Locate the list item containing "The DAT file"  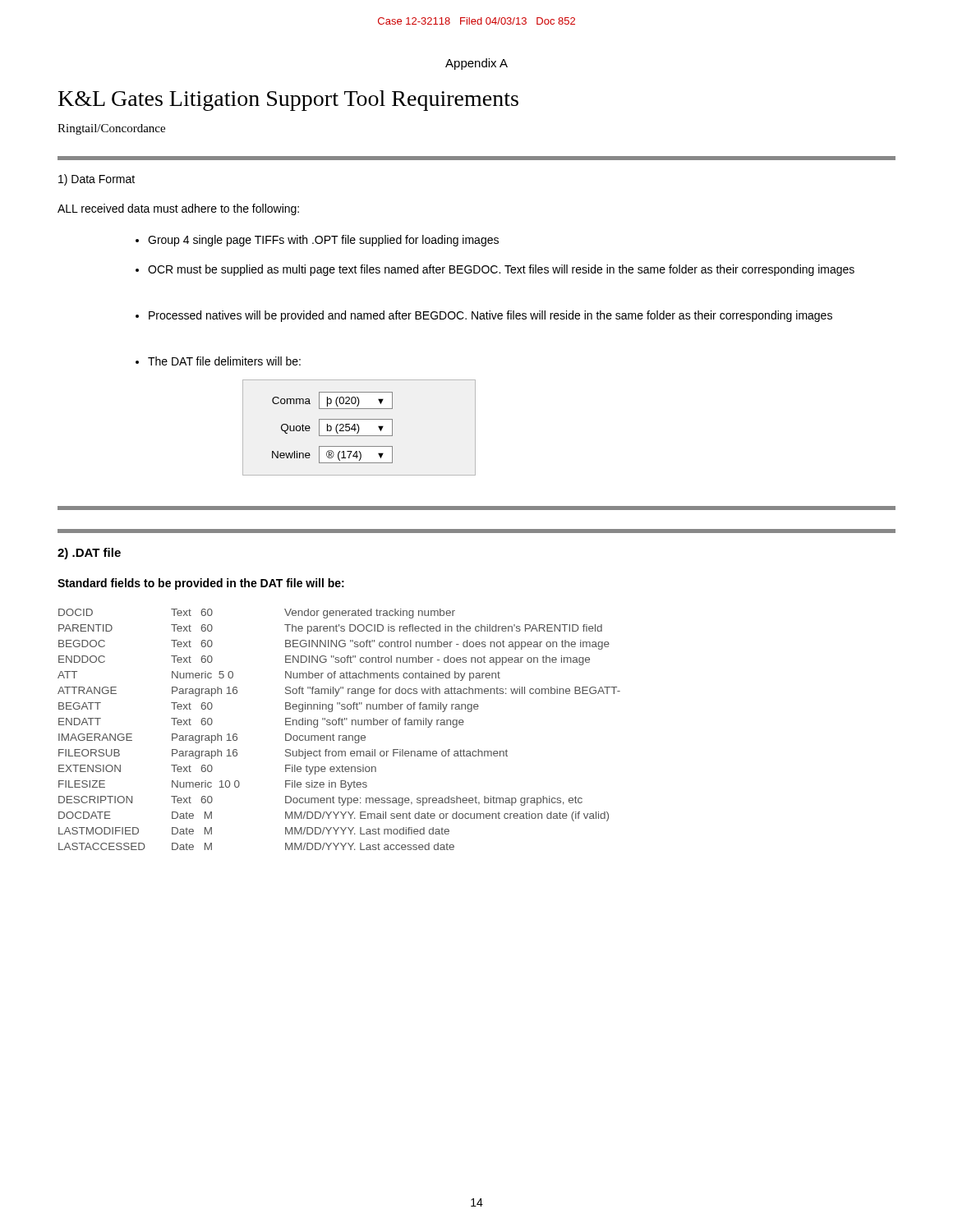218,361
